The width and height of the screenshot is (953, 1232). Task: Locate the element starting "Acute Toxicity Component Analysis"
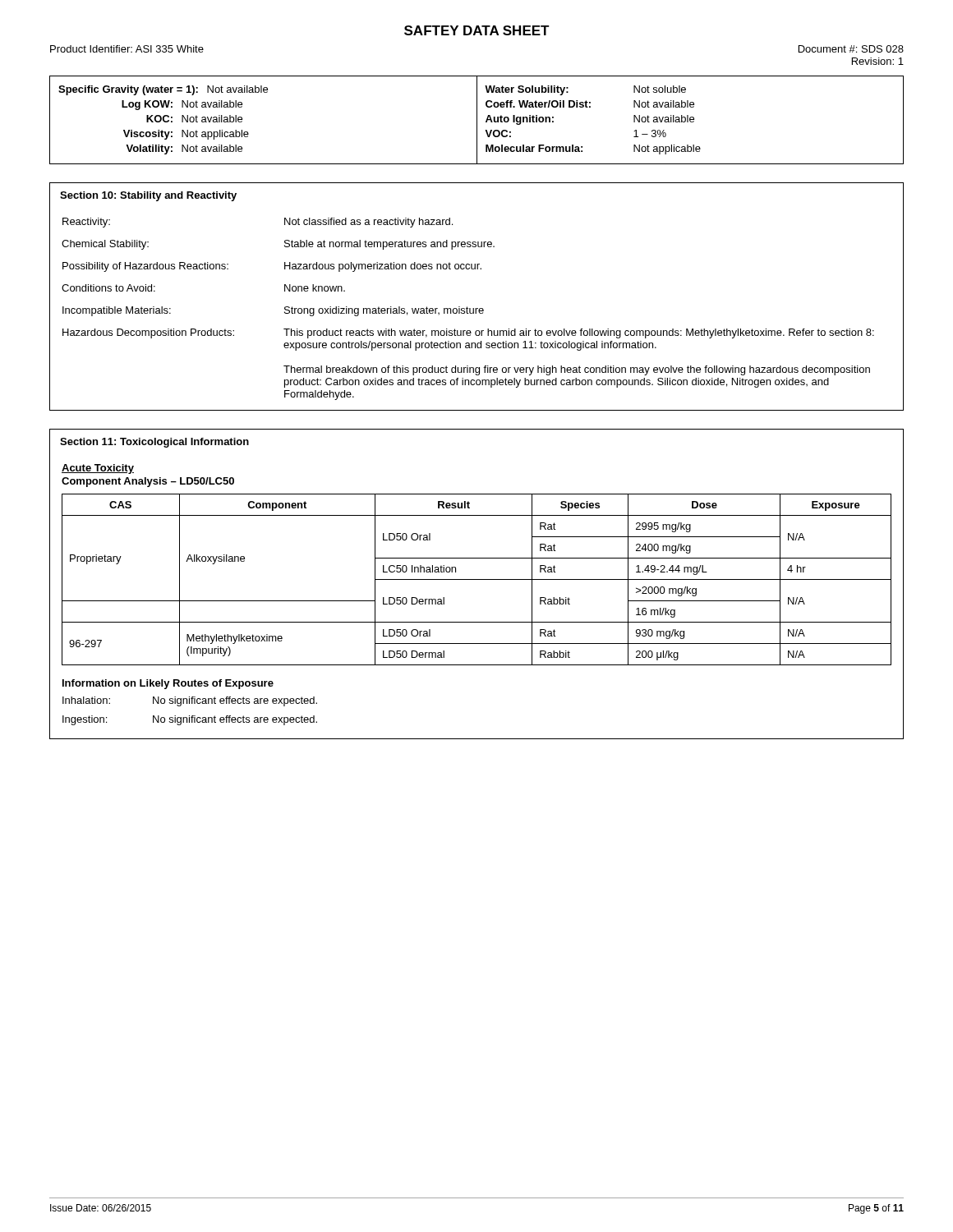98,469
